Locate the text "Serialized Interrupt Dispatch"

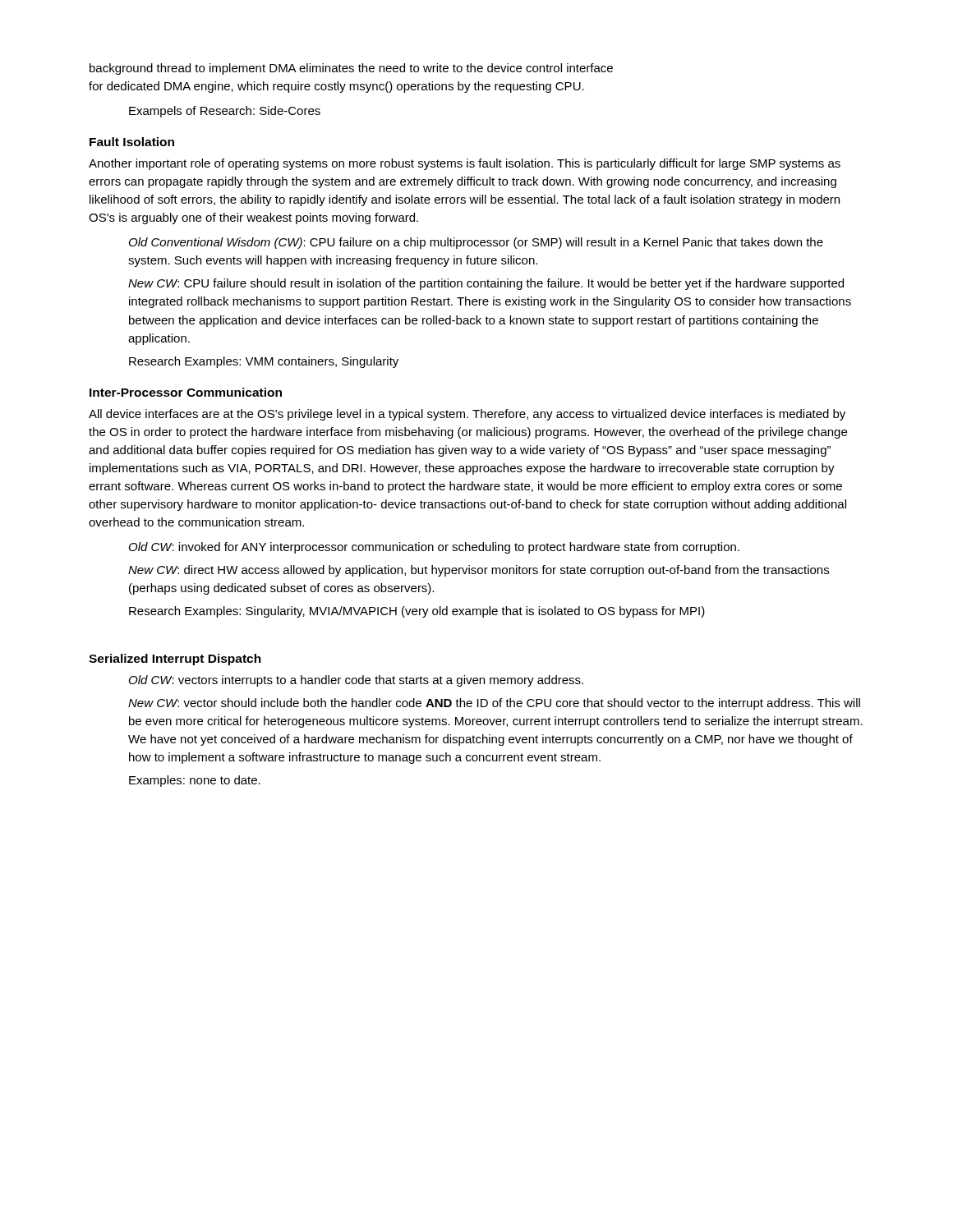[175, 658]
